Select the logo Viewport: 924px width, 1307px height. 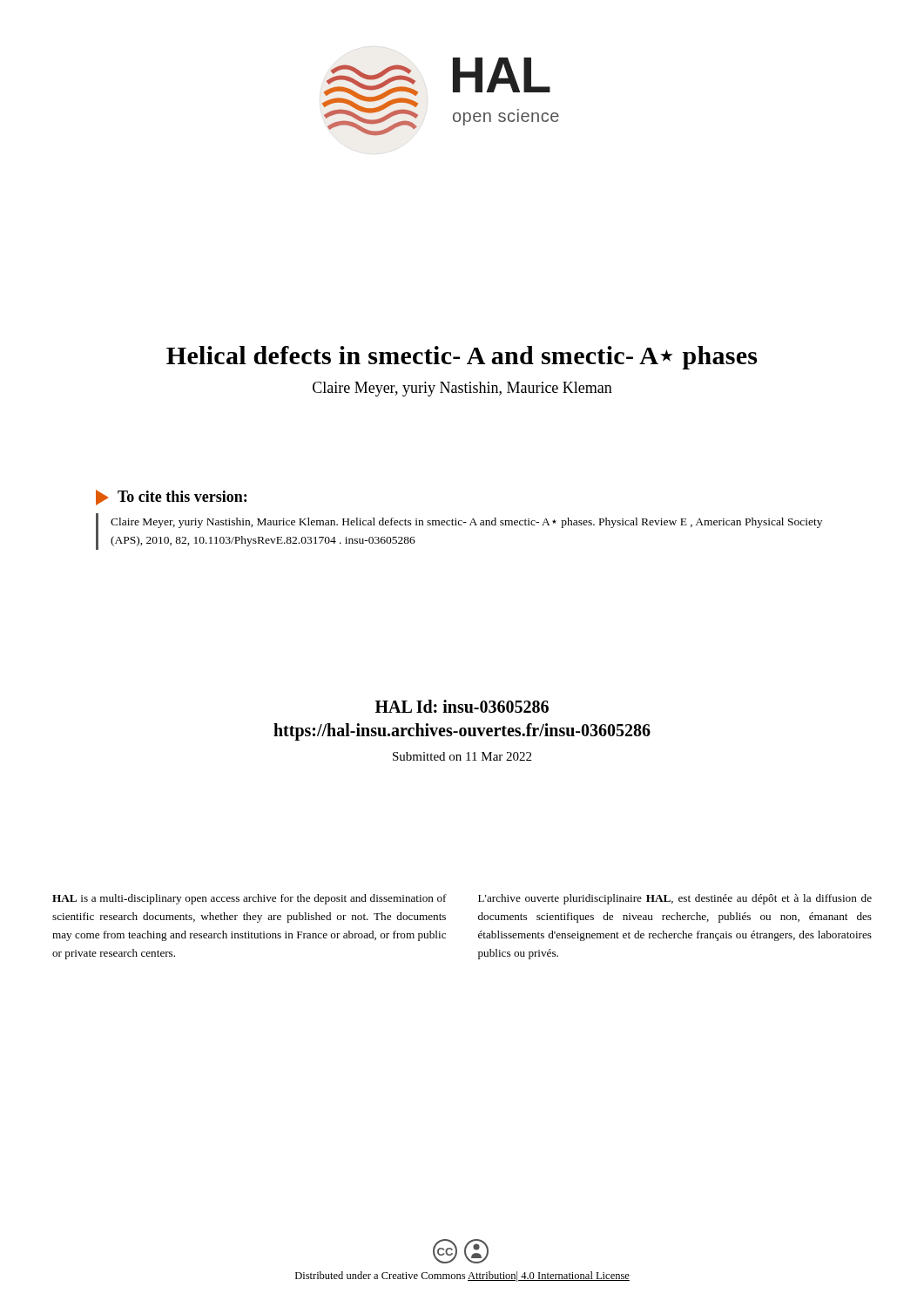click(462, 1251)
